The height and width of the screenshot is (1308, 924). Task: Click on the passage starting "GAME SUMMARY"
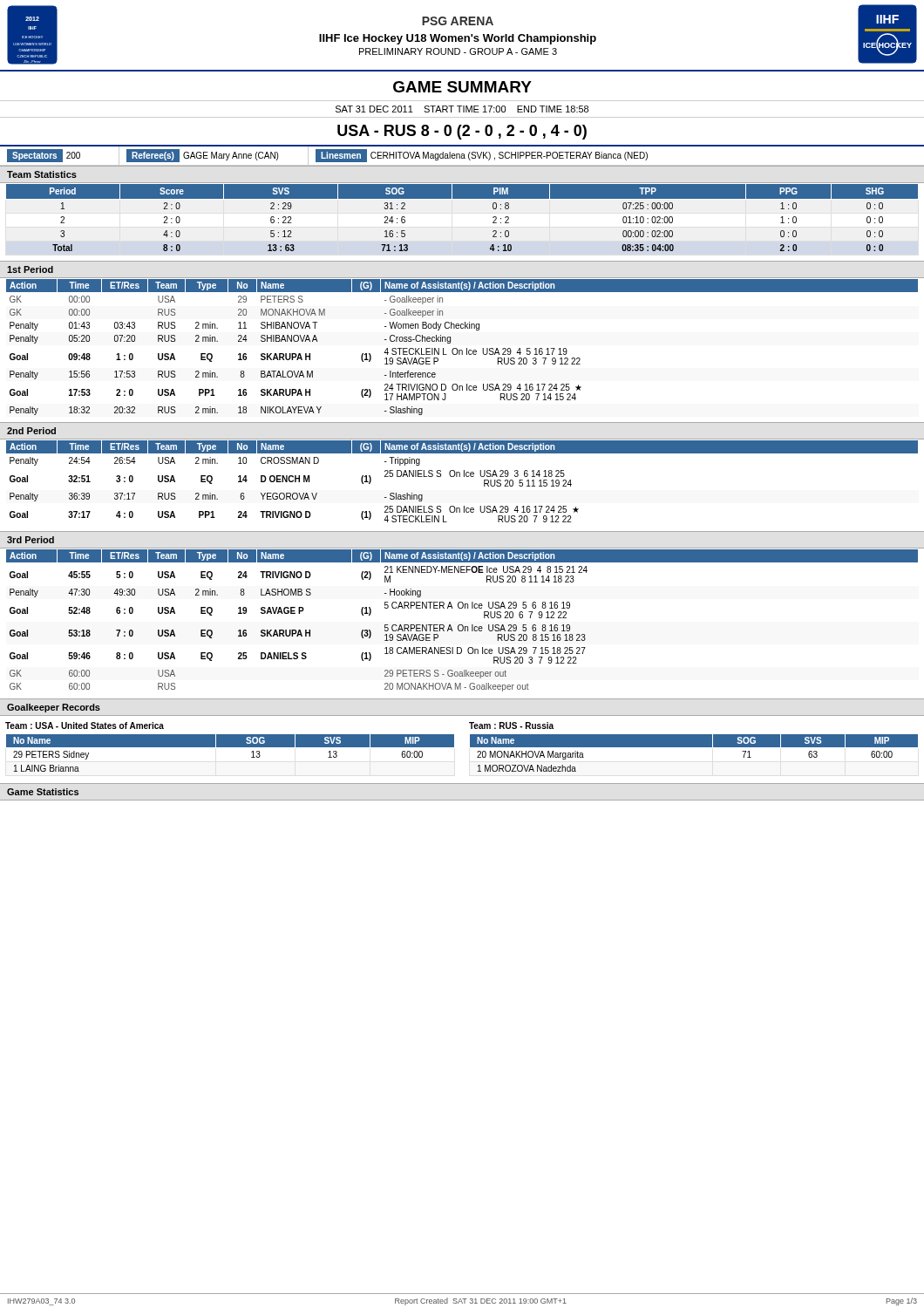click(x=462, y=87)
